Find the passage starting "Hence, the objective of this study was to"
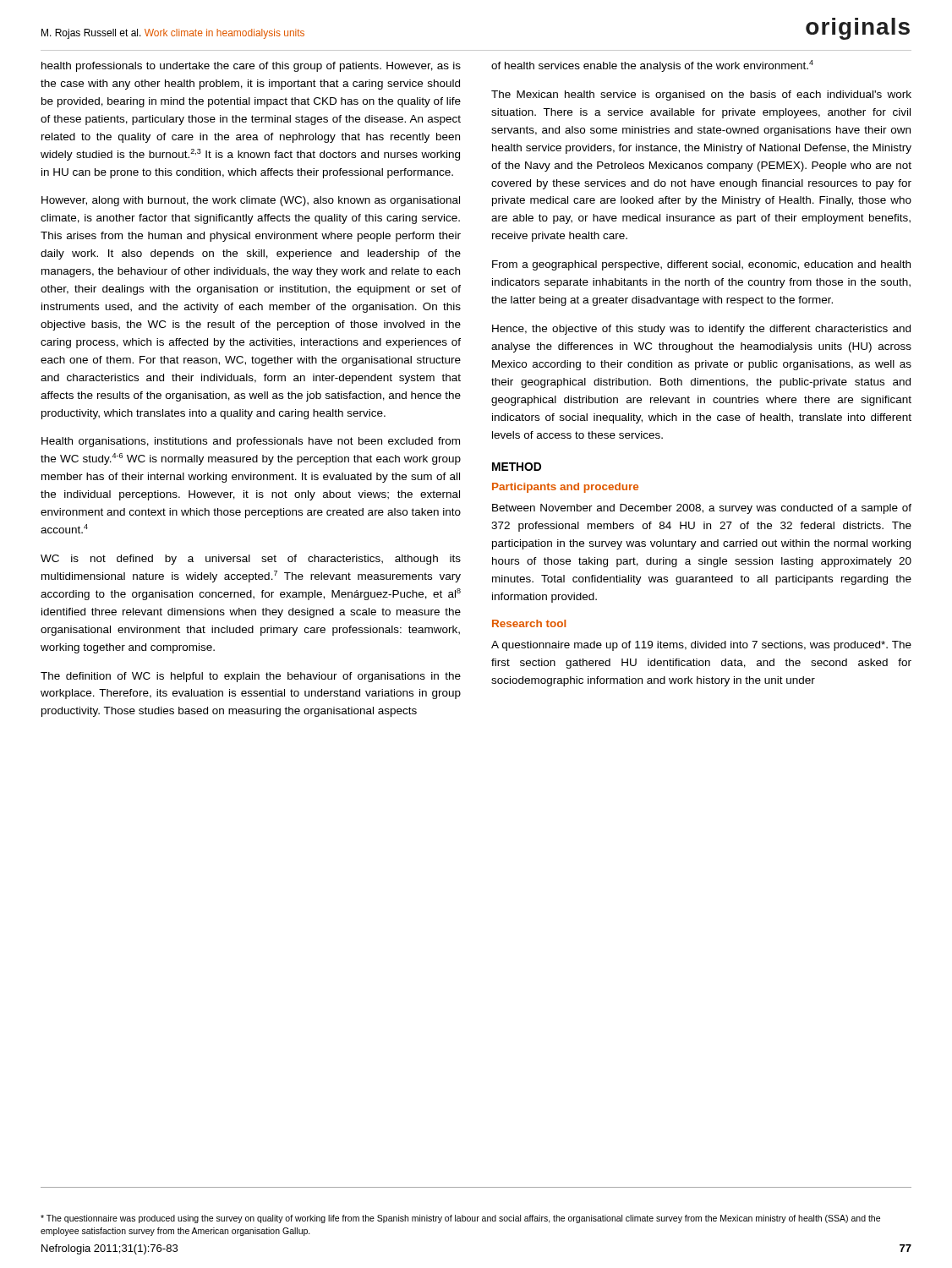 (701, 382)
